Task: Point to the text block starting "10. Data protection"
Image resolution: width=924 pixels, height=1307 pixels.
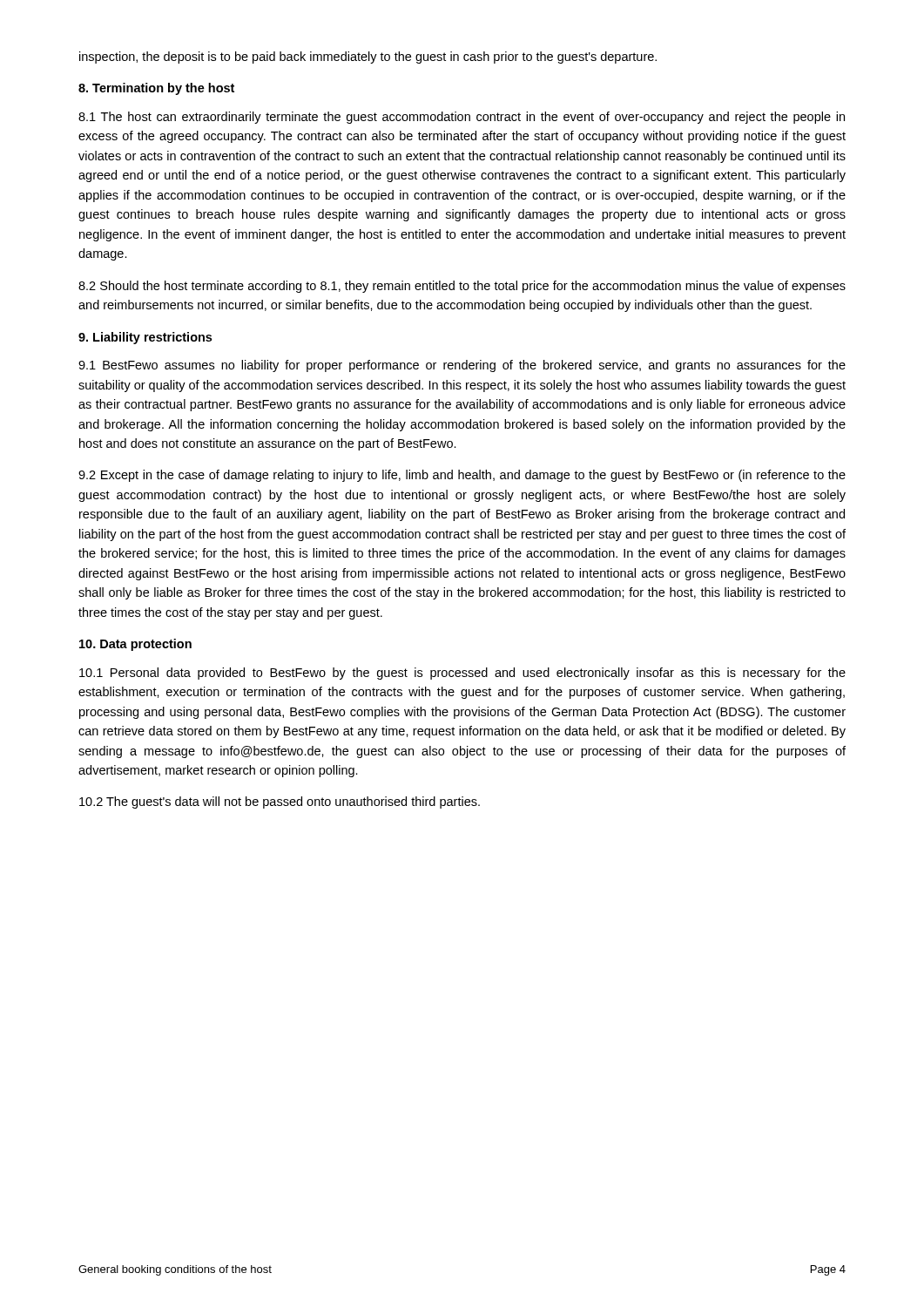Action: [x=135, y=644]
